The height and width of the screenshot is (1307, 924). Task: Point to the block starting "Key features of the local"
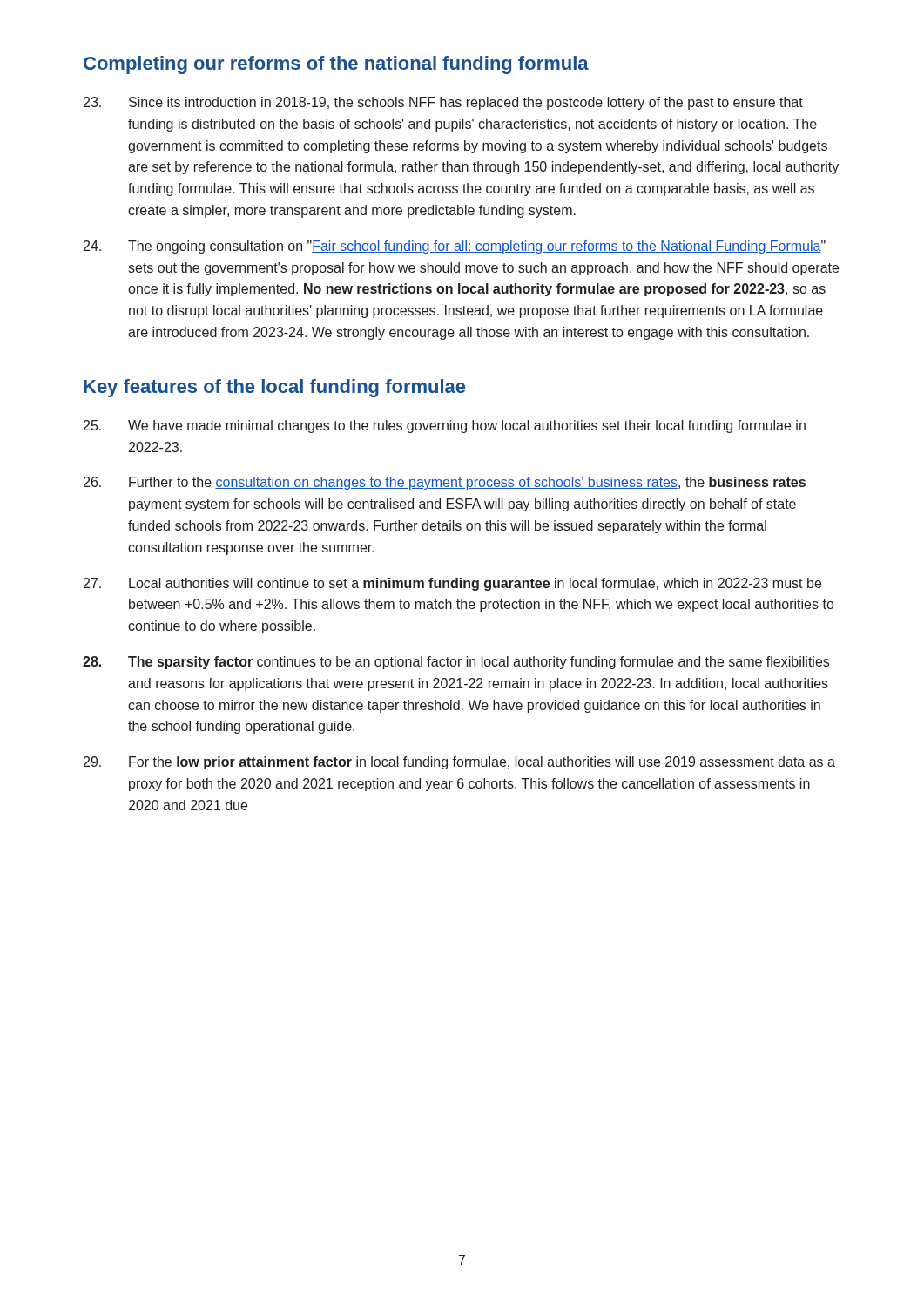point(274,386)
